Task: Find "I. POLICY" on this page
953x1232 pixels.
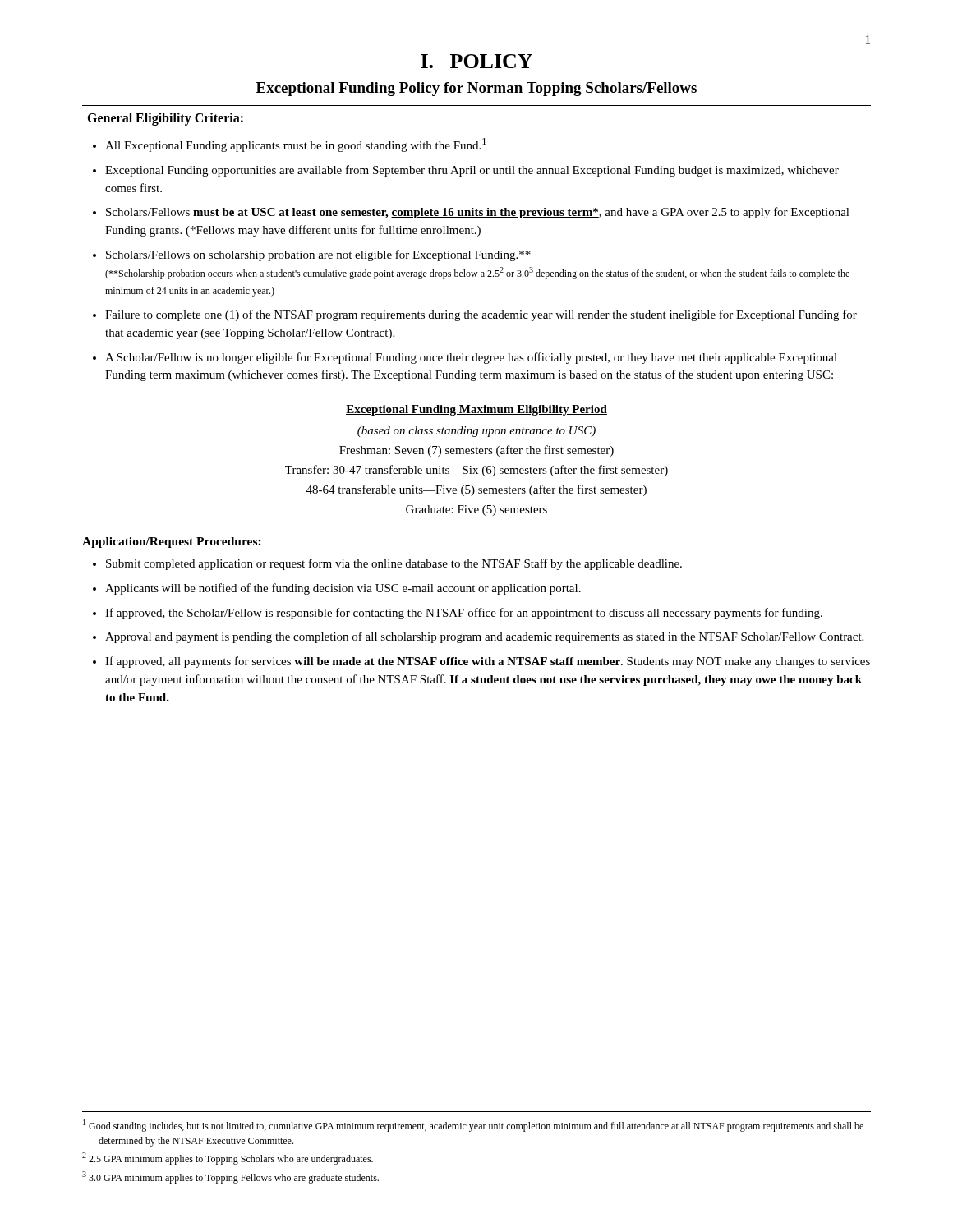Action: pos(476,62)
